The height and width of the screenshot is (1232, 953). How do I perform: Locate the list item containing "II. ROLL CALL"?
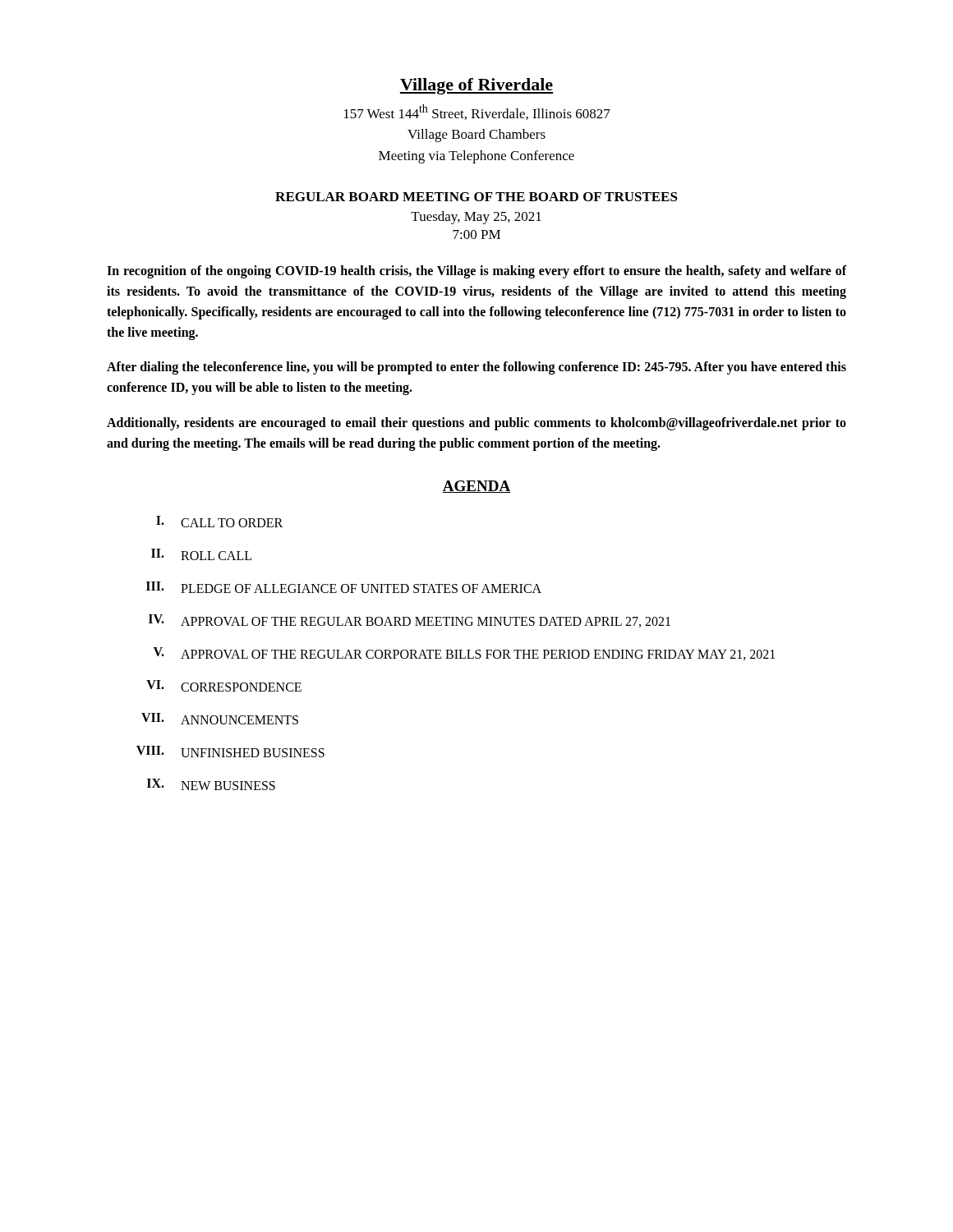coord(201,554)
